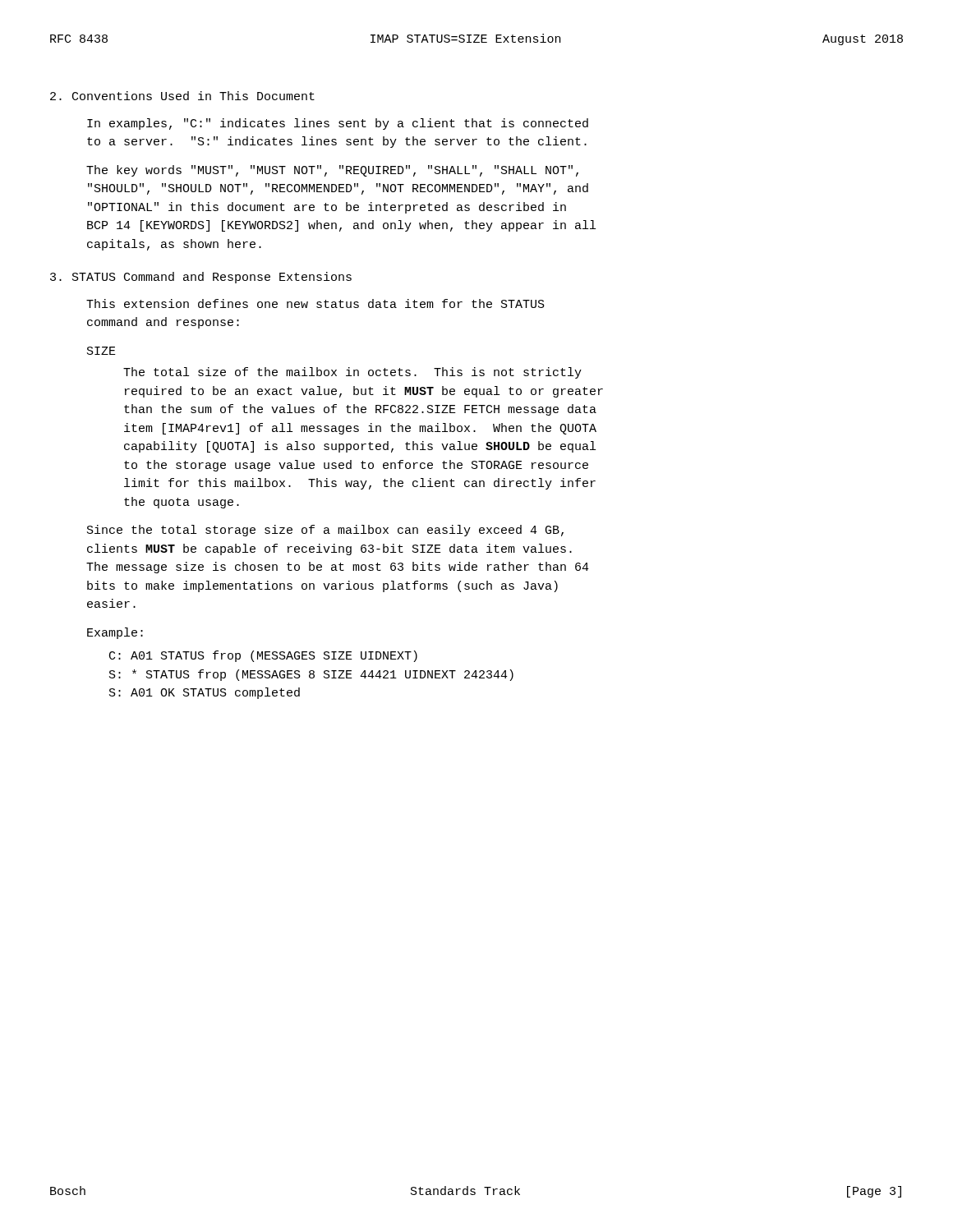Viewport: 953px width, 1232px height.
Task: Find the section header that reads "2. Conventions Used in This Document"
Action: (x=182, y=97)
